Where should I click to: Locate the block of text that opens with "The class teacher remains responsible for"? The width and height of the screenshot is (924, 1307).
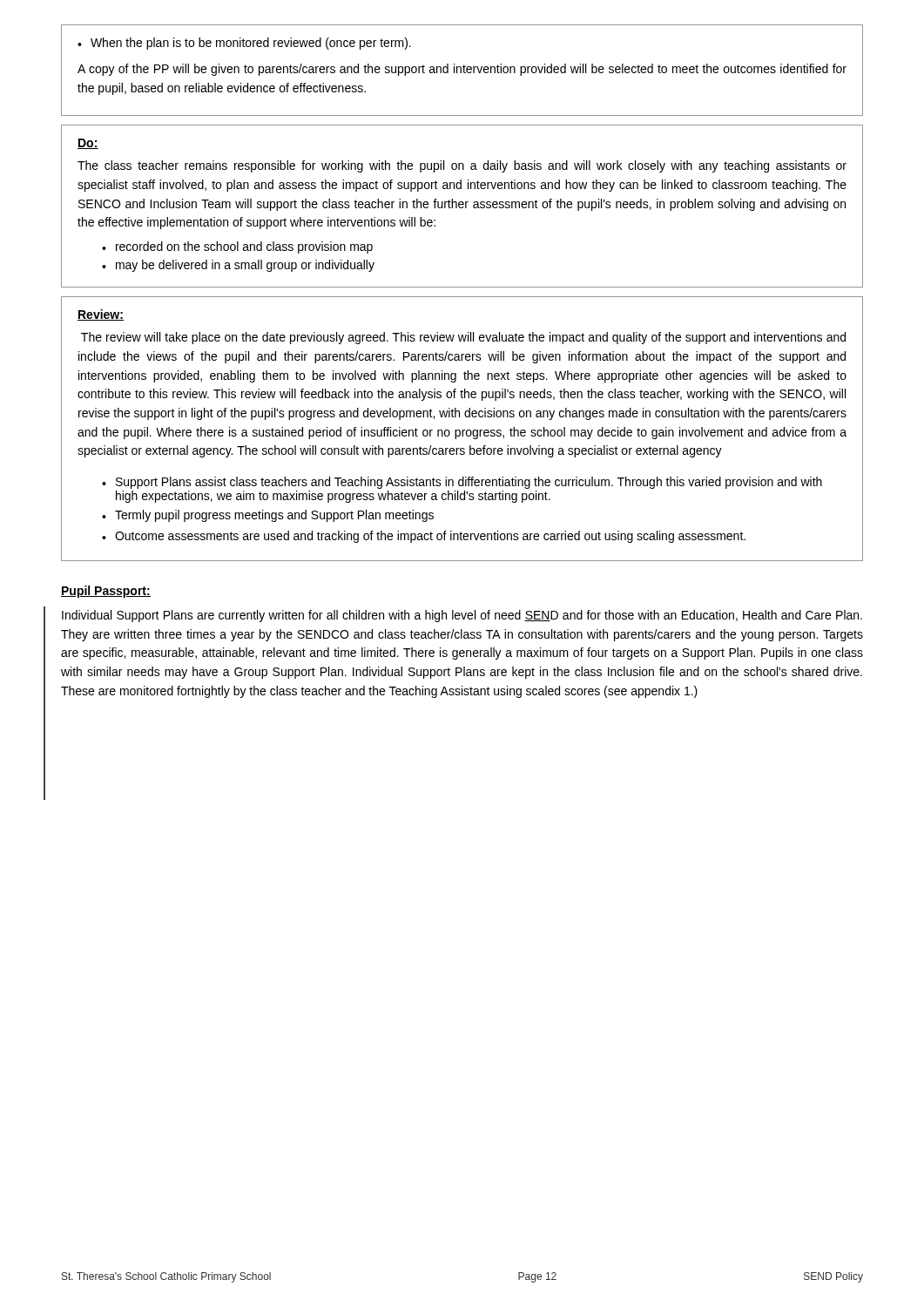462,195
